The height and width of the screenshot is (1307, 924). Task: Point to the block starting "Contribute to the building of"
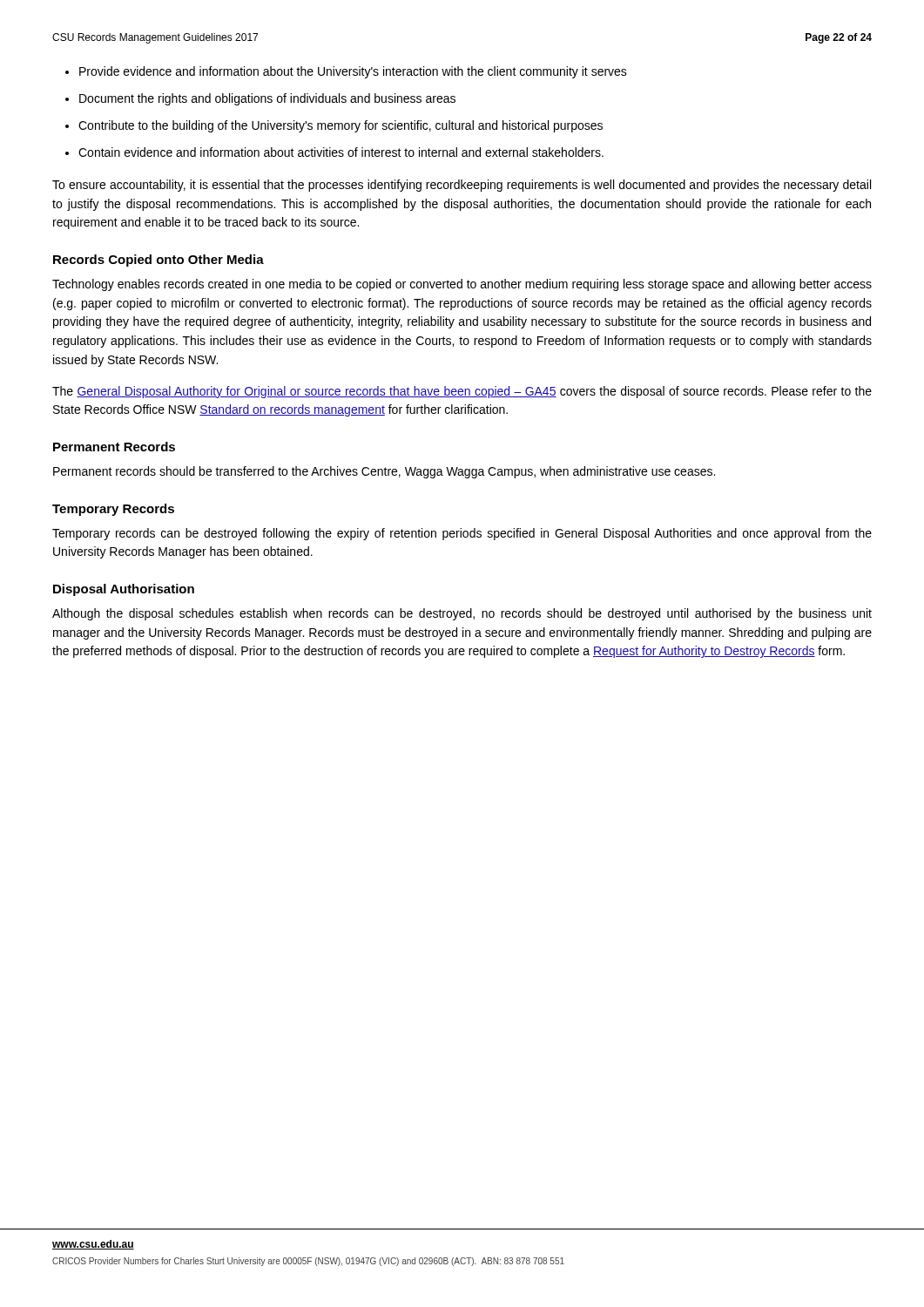341,125
